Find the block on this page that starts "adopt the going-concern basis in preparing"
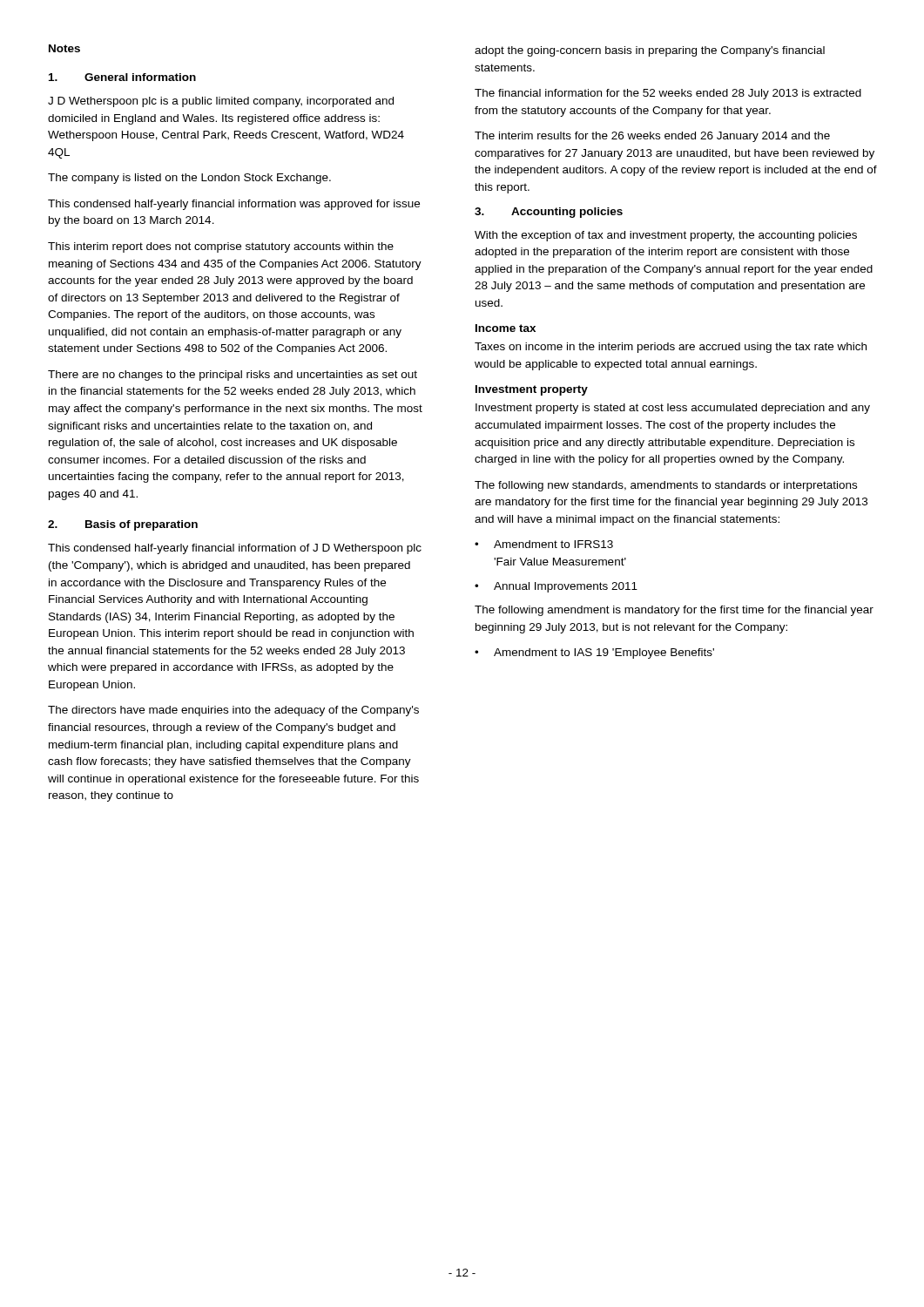Screen dimensions: 1307x924 coord(650,59)
